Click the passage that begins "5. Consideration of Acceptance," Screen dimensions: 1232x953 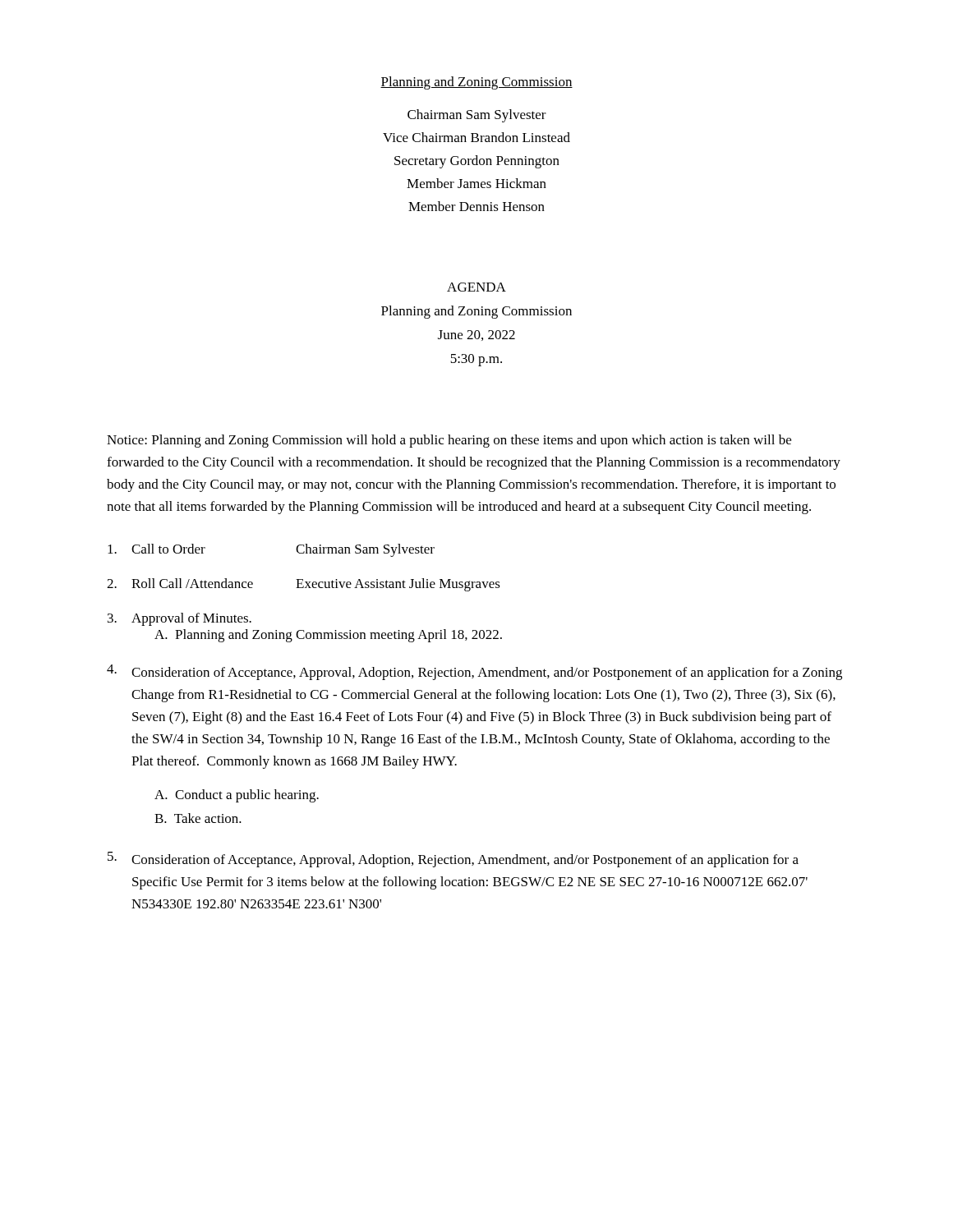(476, 882)
